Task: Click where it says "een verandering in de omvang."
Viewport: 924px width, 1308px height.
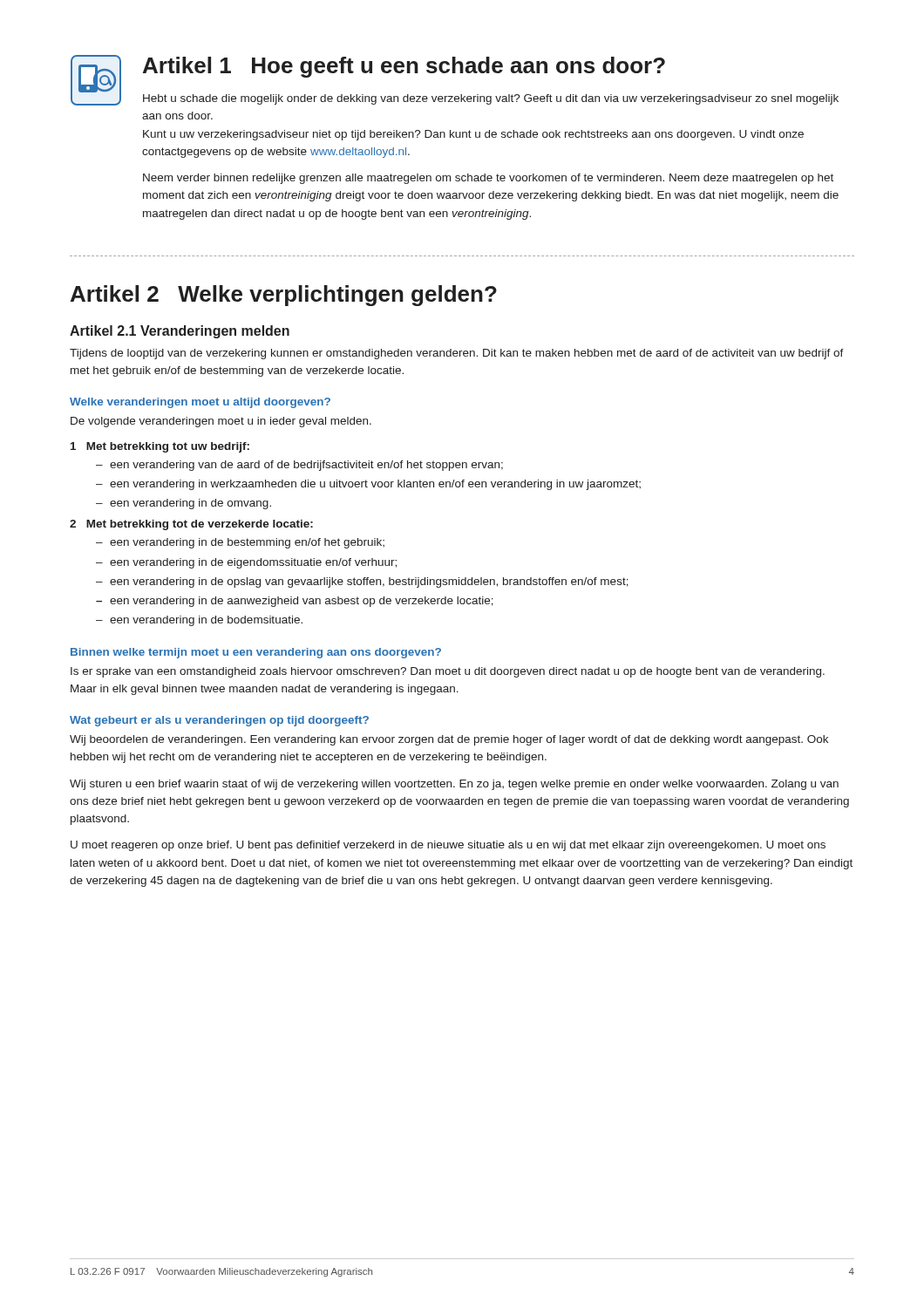Action: click(x=191, y=503)
